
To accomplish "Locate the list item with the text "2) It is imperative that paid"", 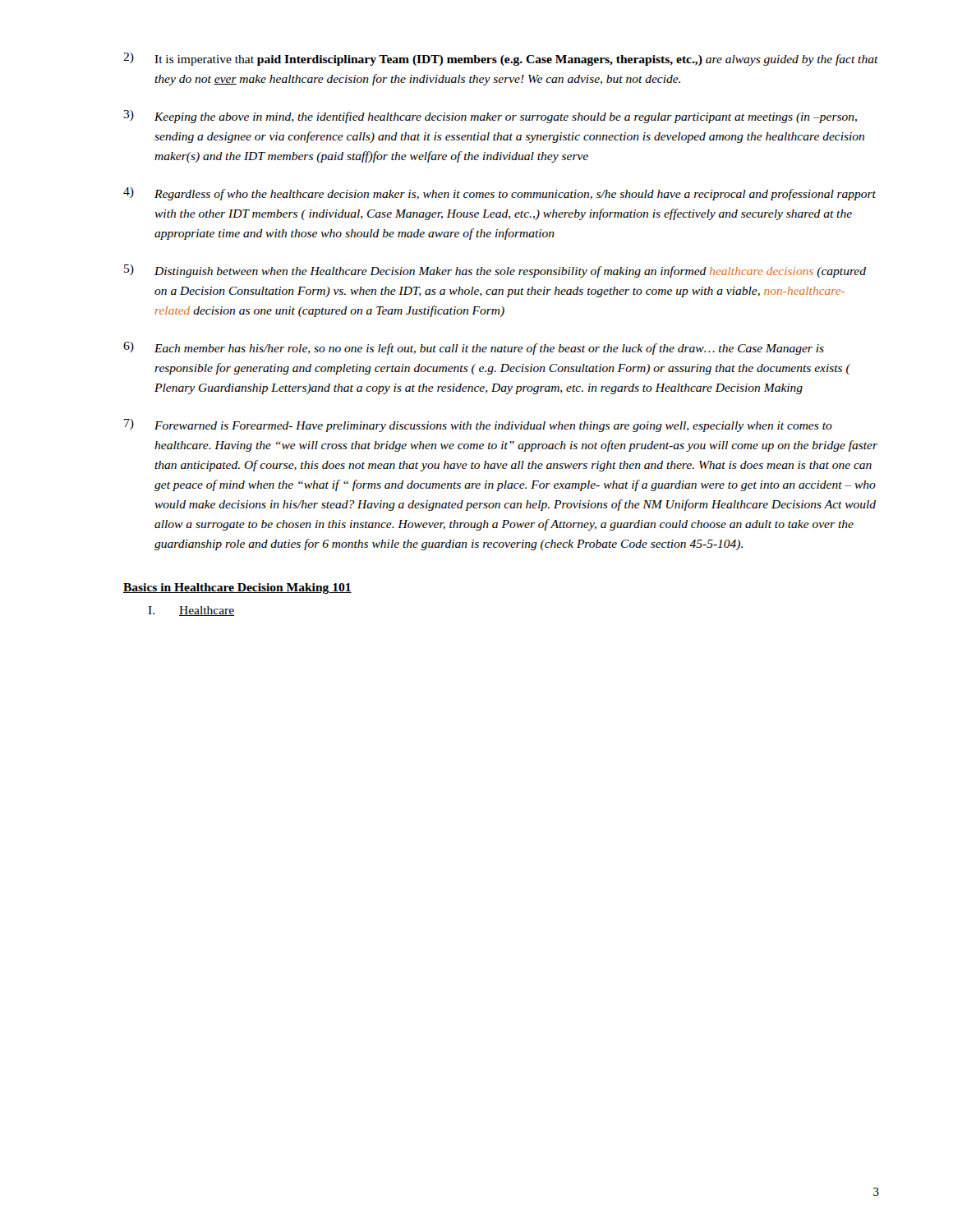I will 501,69.
